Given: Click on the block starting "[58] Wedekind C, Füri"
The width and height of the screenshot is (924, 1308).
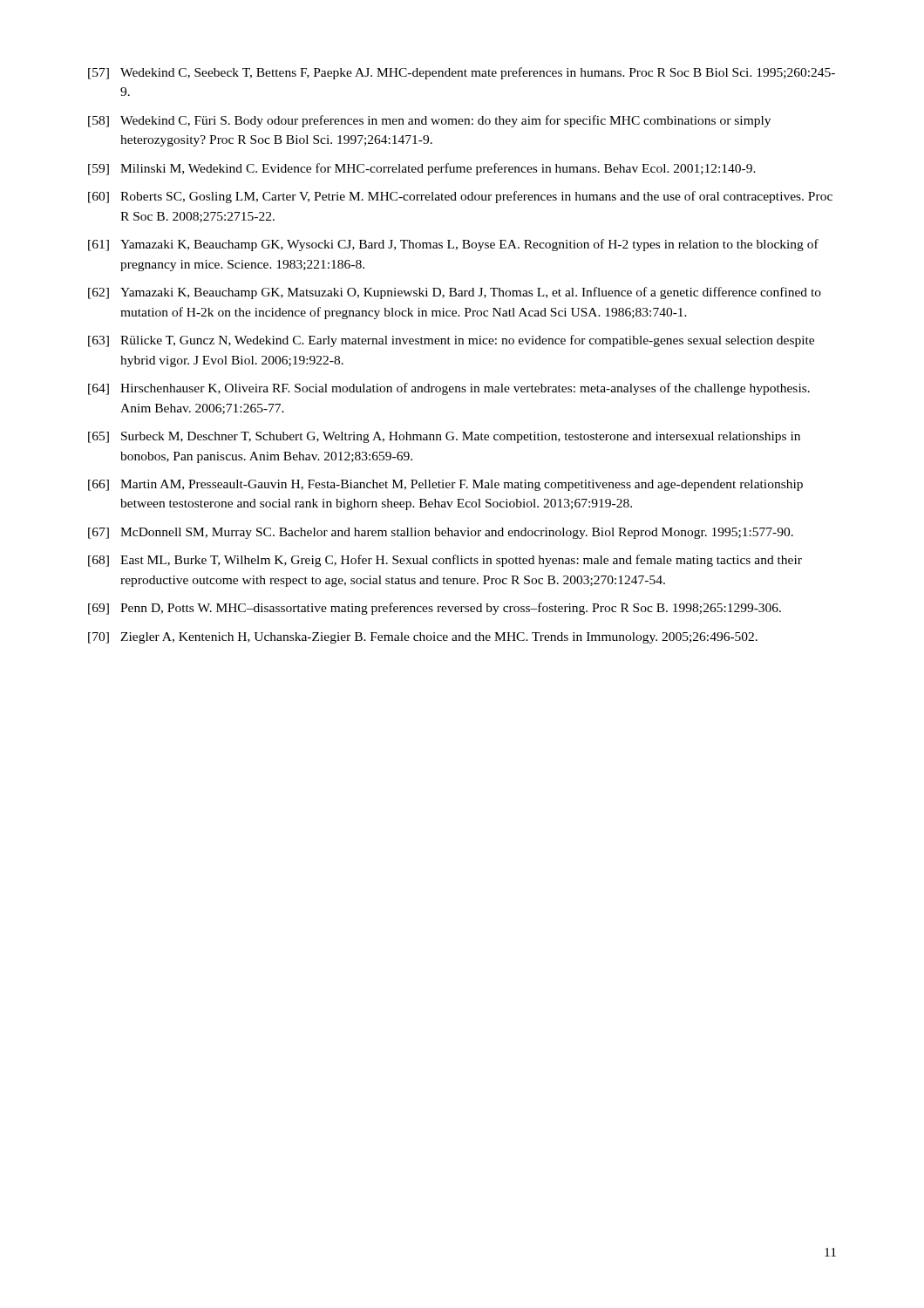Looking at the screenshot, I should 462,130.
